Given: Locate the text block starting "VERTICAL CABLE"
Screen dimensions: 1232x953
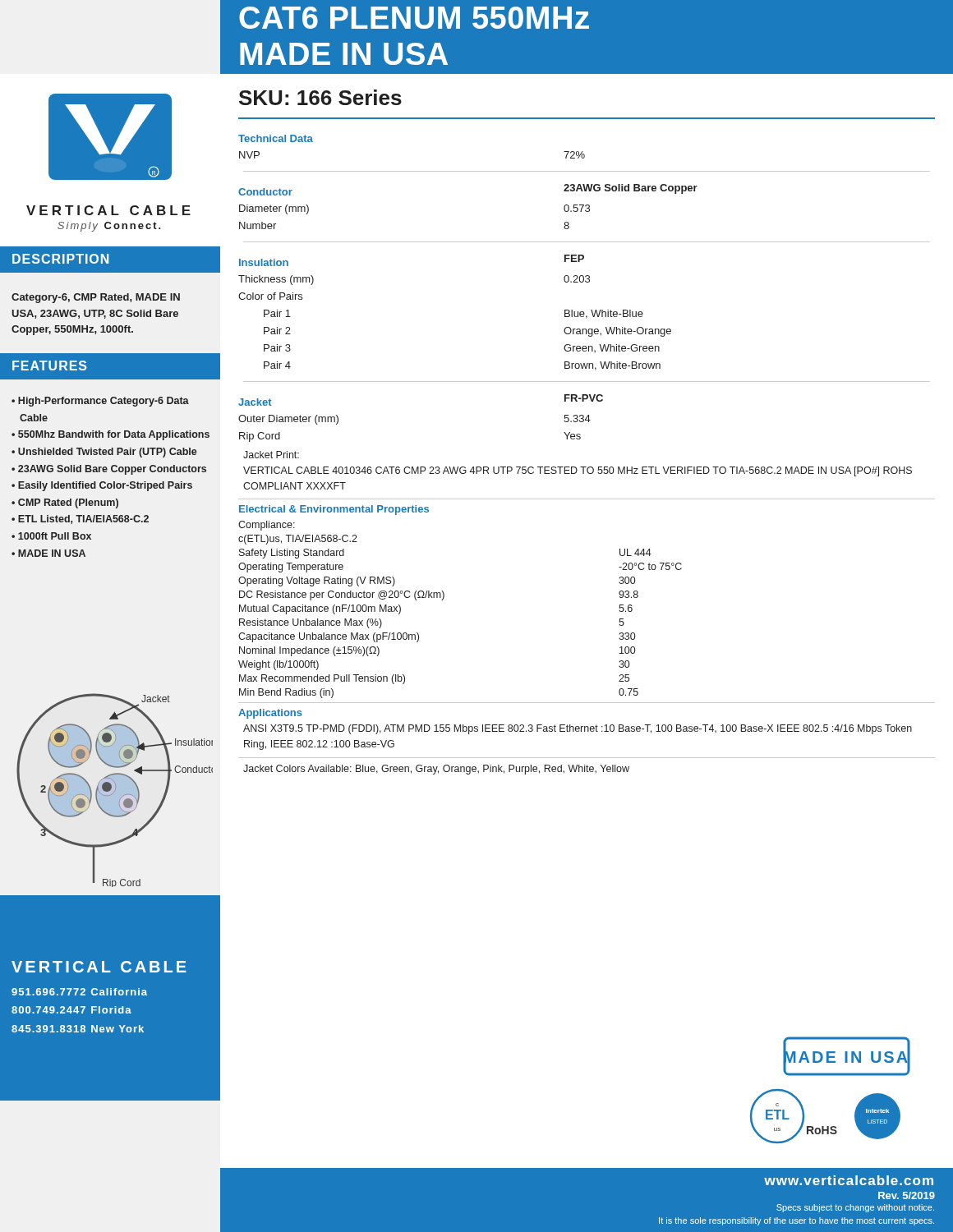Looking at the screenshot, I should pyautogui.click(x=100, y=967).
